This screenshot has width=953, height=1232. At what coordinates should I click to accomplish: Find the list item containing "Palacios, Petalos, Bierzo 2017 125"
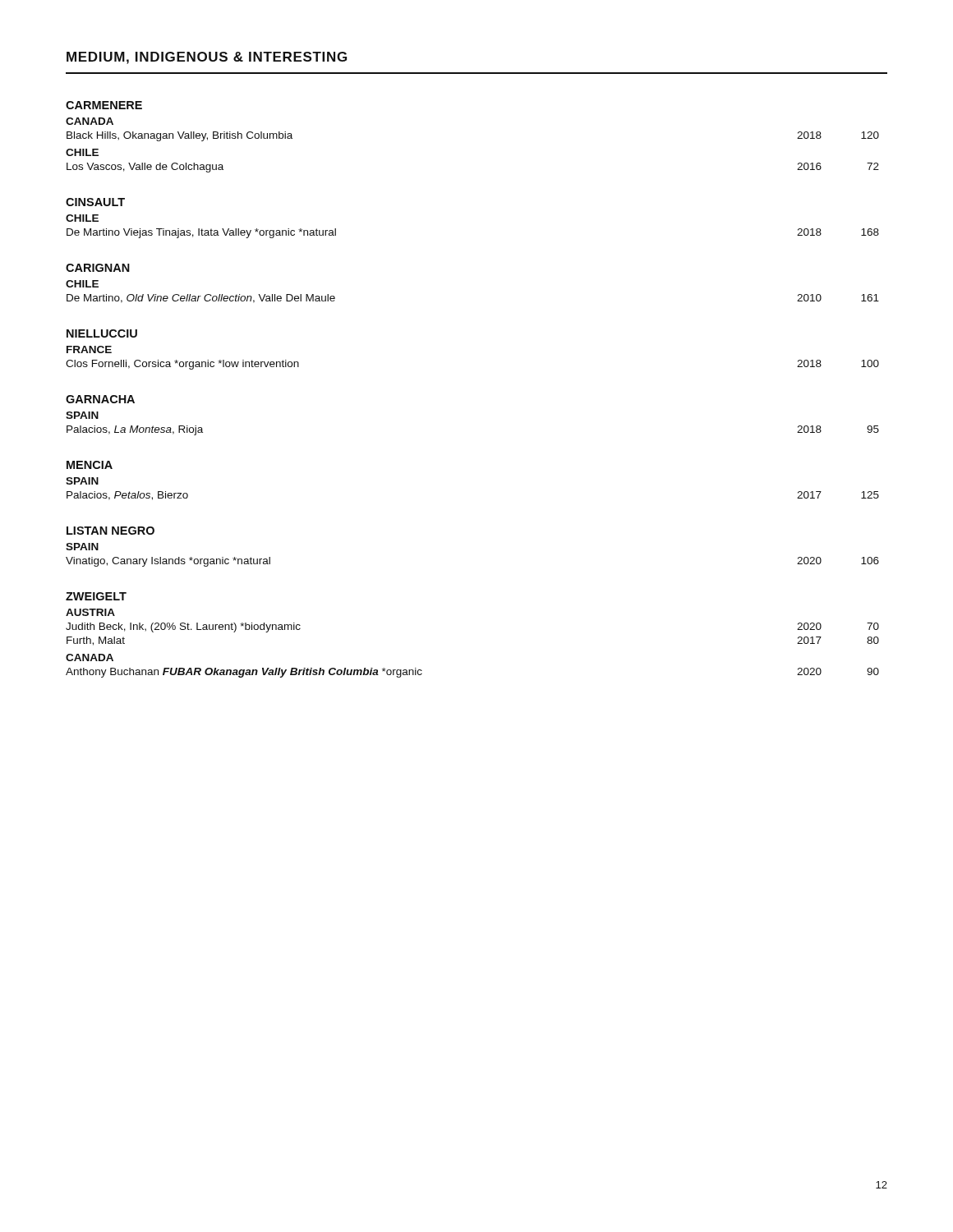[132, 496]
